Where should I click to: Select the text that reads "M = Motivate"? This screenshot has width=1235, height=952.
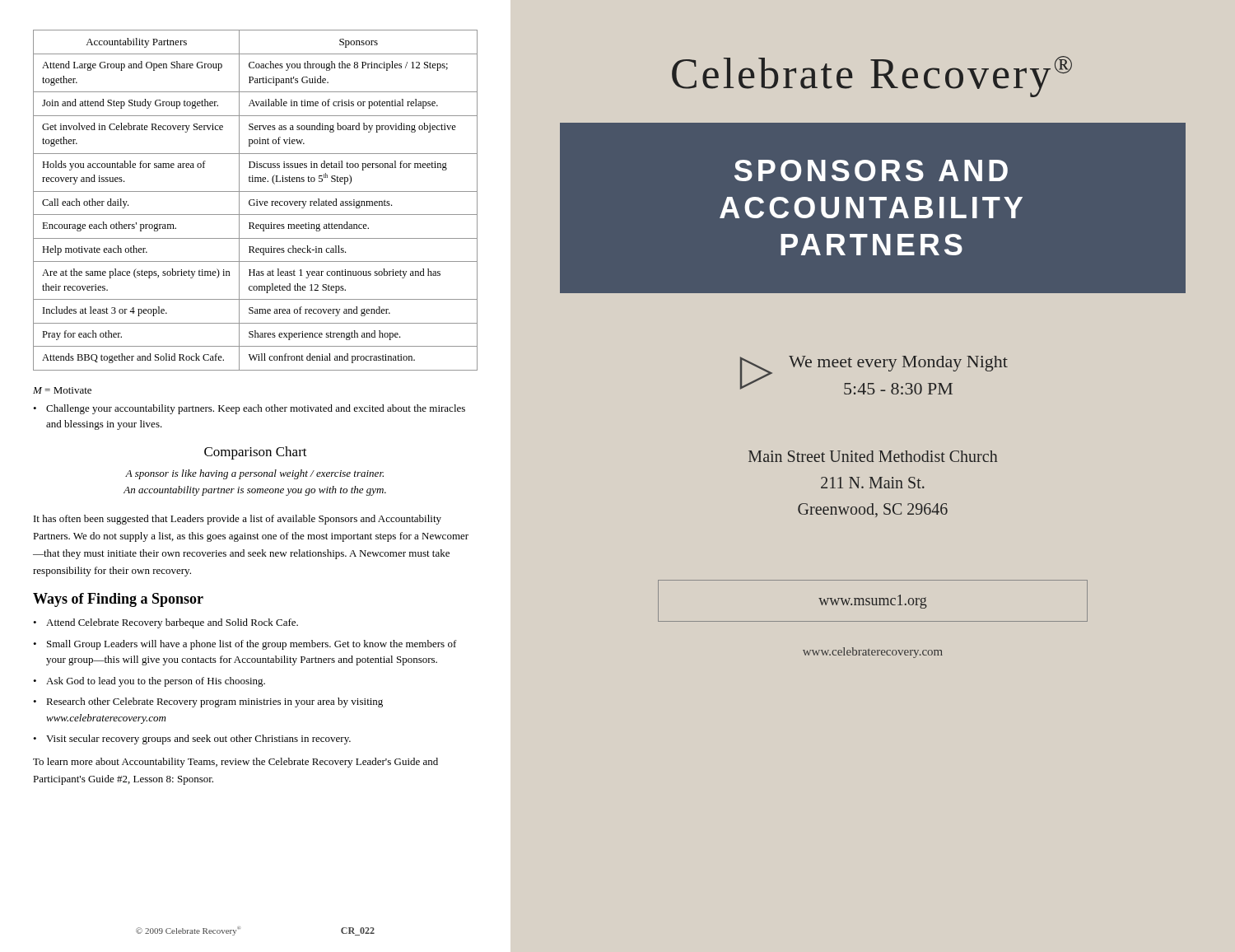pyautogui.click(x=62, y=390)
